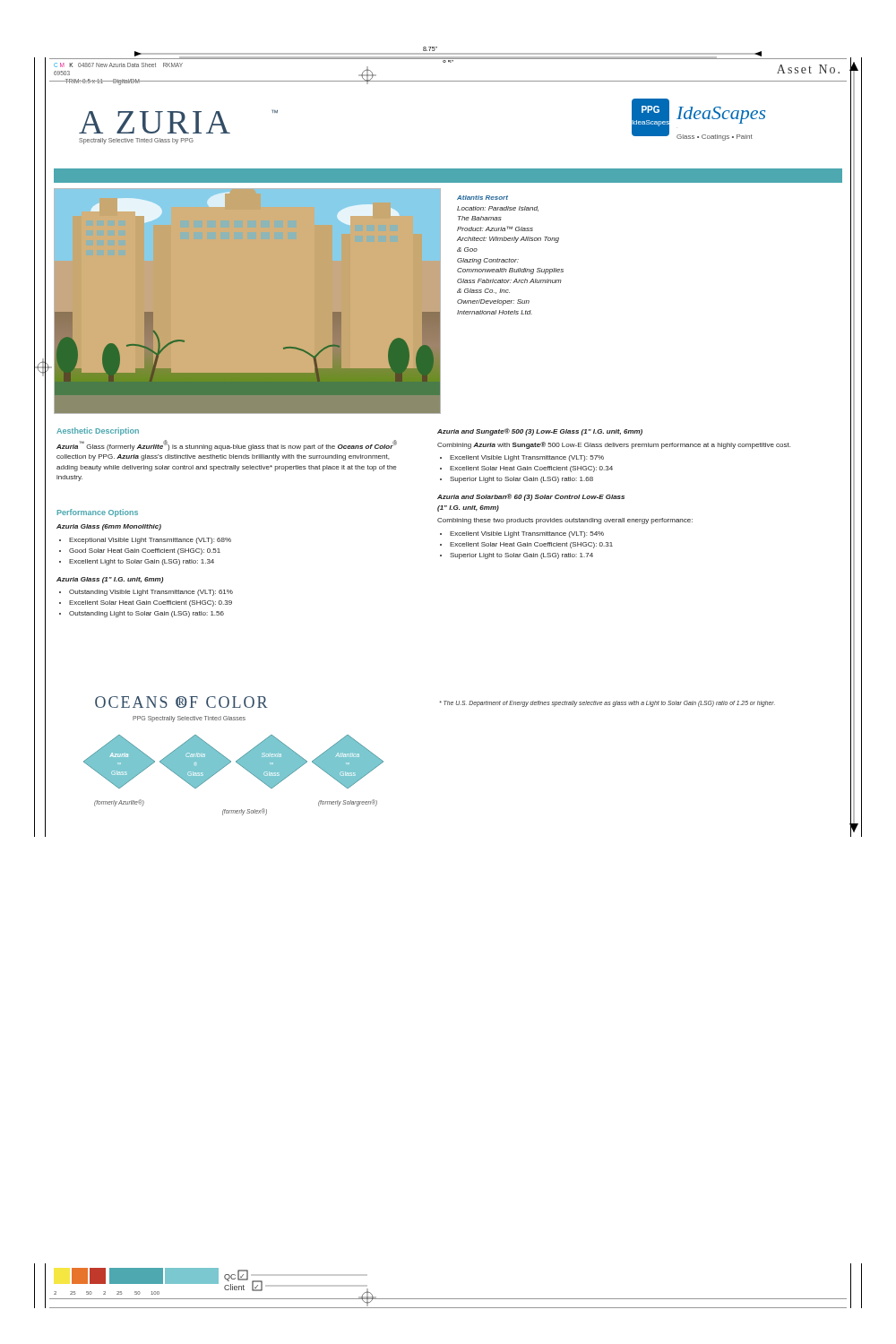Locate the caption with the text "Atlantis Resort Location: Paradise Island, The"
The image size is (896, 1344).
(x=482, y=198)
